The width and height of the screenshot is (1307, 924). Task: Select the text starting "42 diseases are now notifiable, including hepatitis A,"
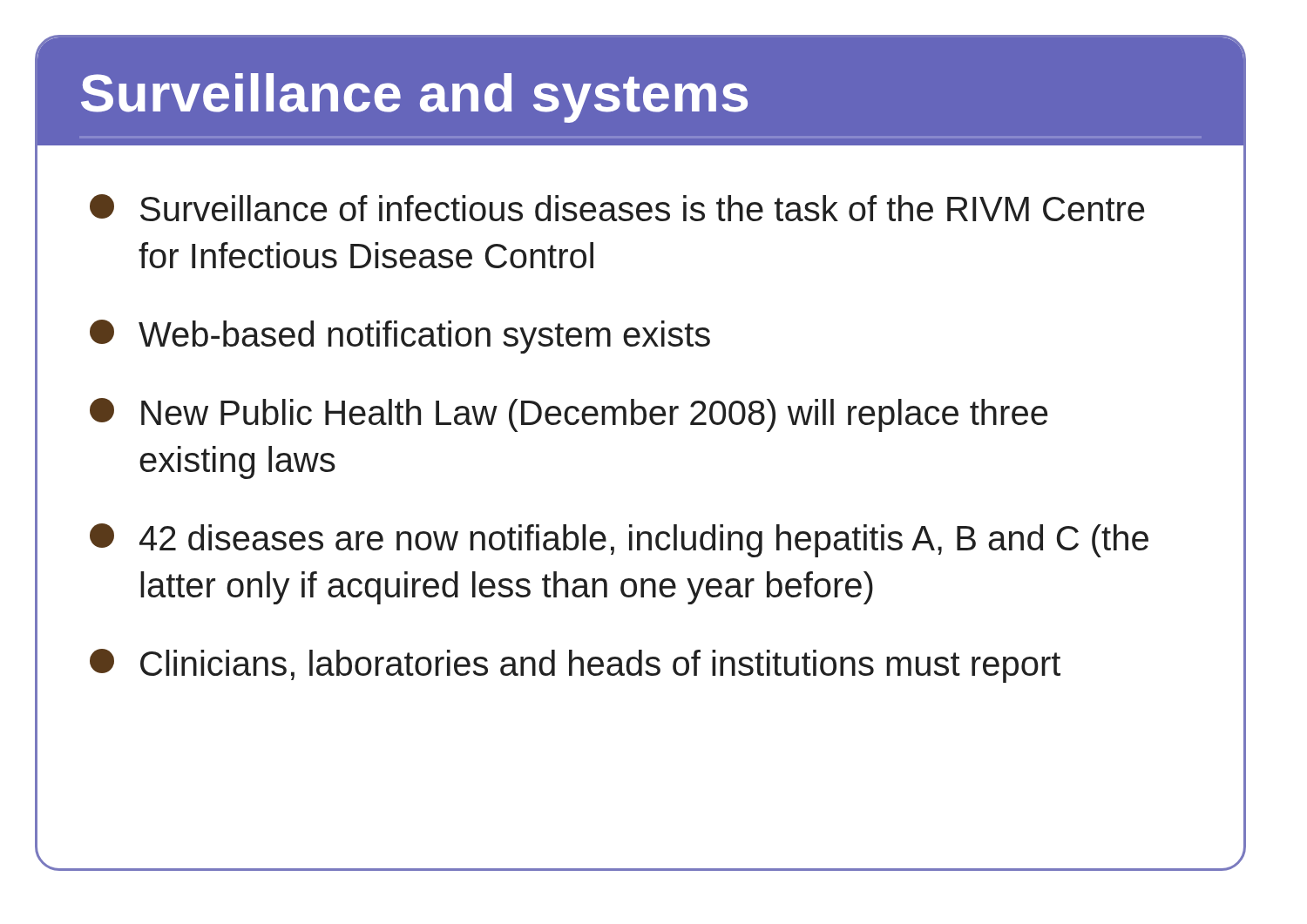[632, 562]
